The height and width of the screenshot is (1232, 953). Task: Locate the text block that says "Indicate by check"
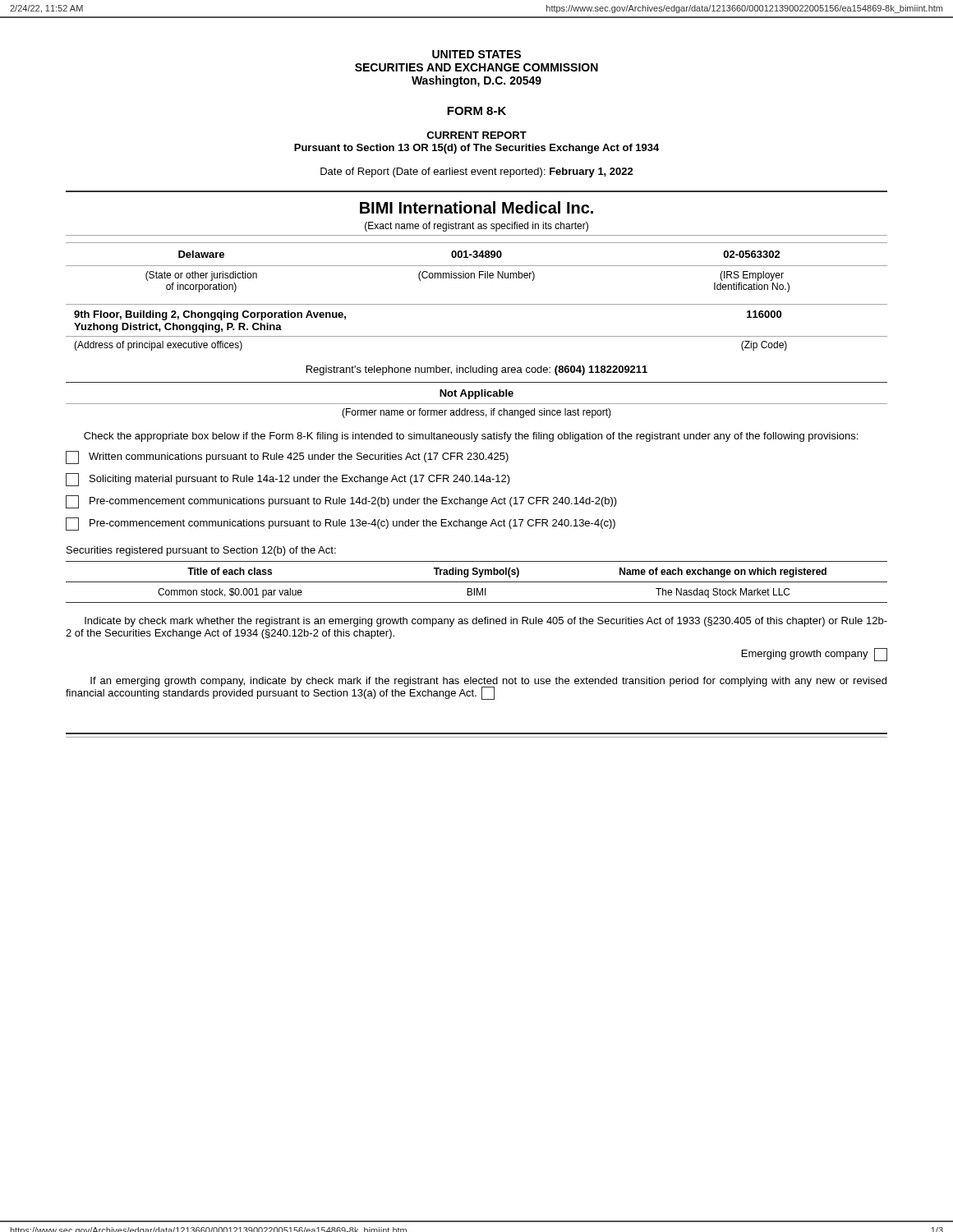[x=476, y=627]
